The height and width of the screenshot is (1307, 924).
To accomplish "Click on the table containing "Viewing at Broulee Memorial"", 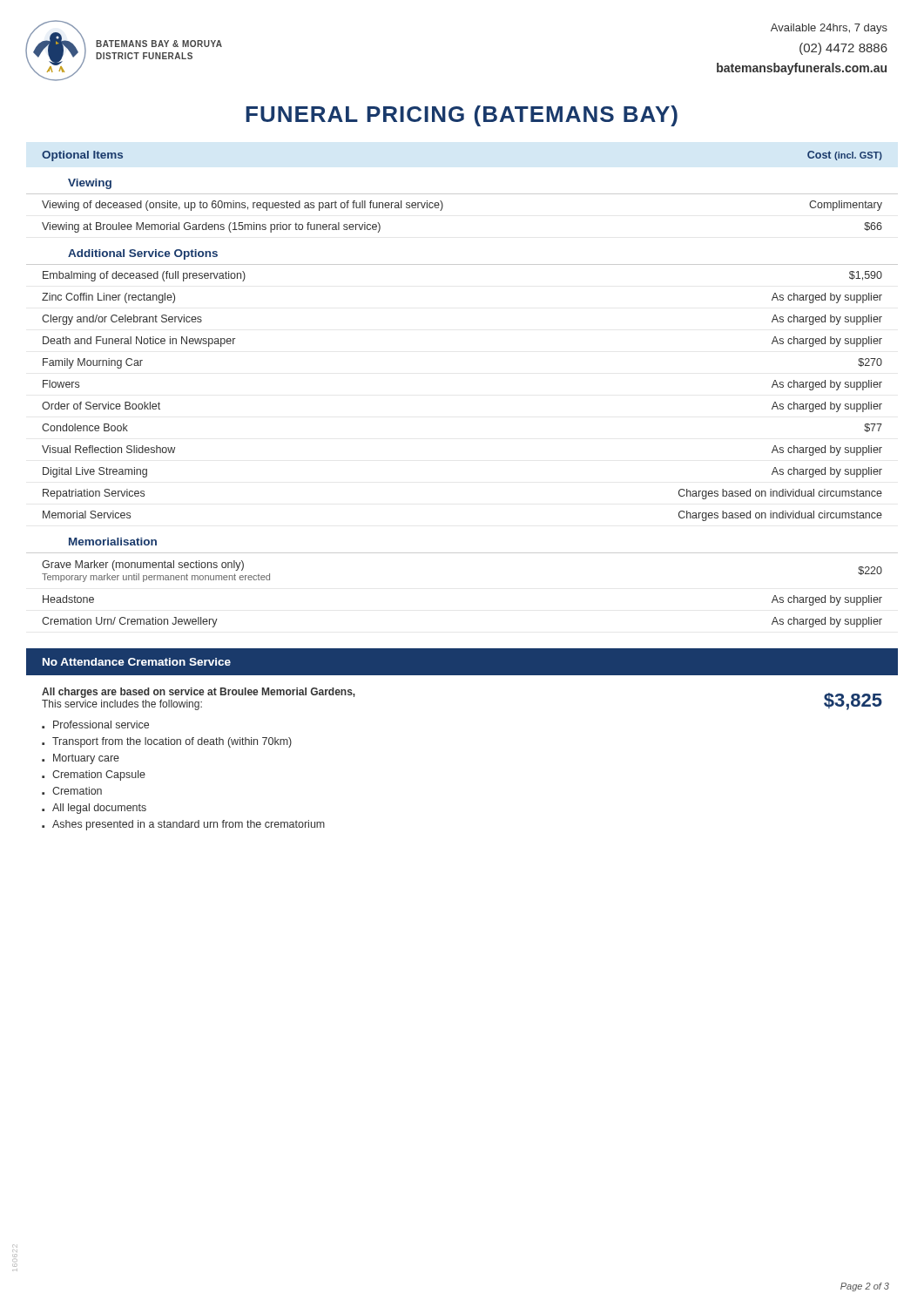I will point(462,216).
